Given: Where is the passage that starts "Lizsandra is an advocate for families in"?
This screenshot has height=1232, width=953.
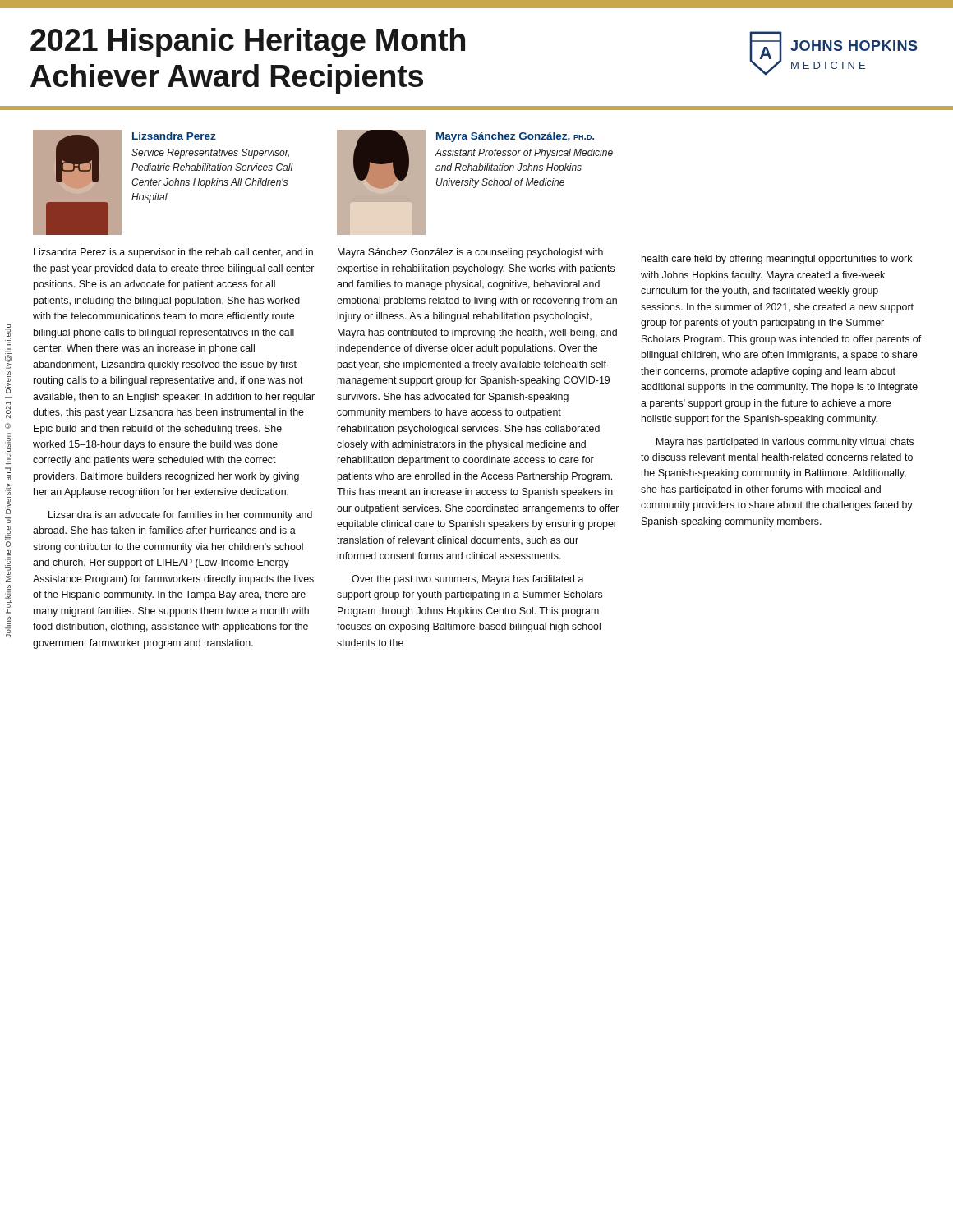Looking at the screenshot, I should pyautogui.click(x=173, y=579).
